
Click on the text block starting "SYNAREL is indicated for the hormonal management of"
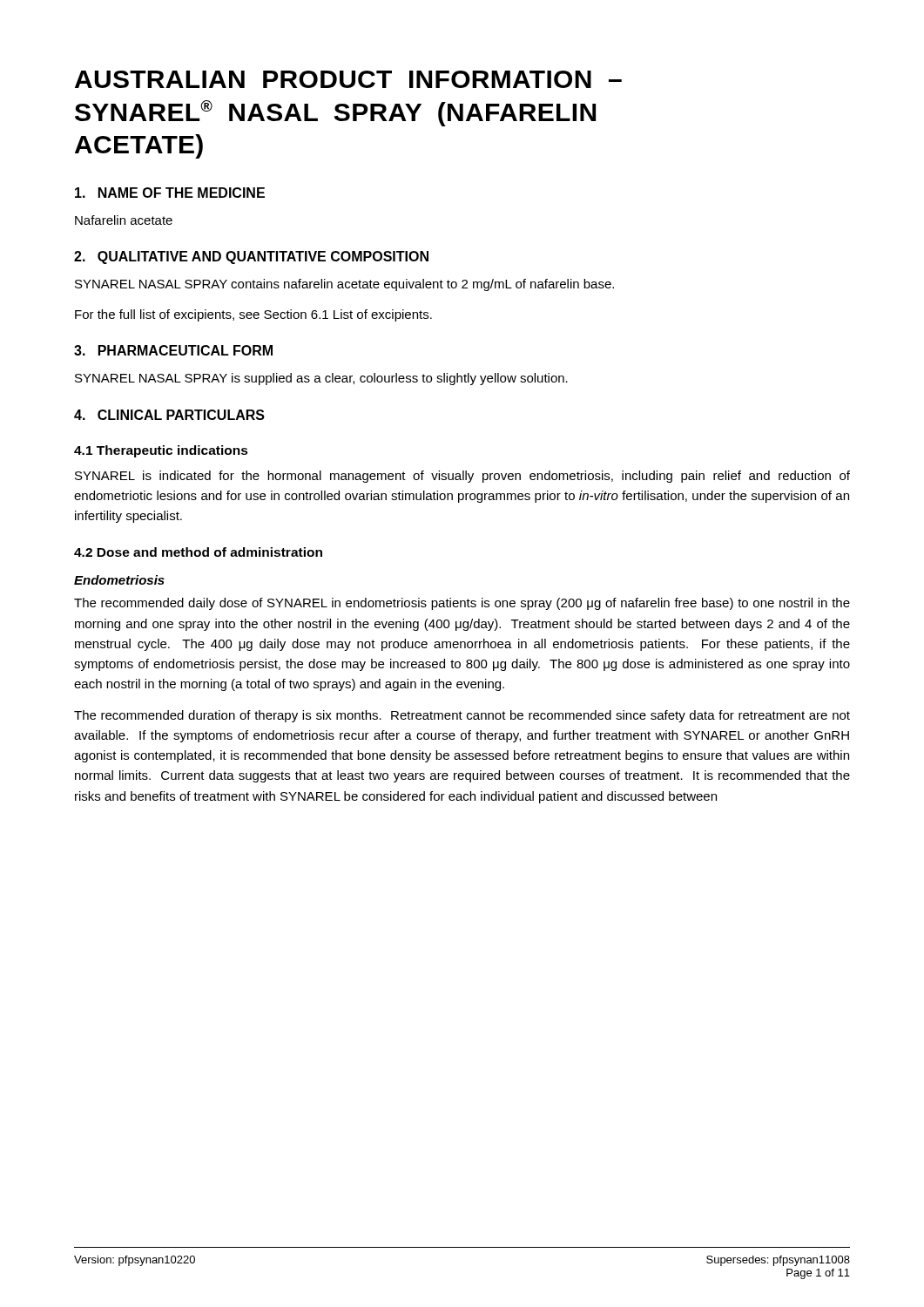tap(462, 495)
